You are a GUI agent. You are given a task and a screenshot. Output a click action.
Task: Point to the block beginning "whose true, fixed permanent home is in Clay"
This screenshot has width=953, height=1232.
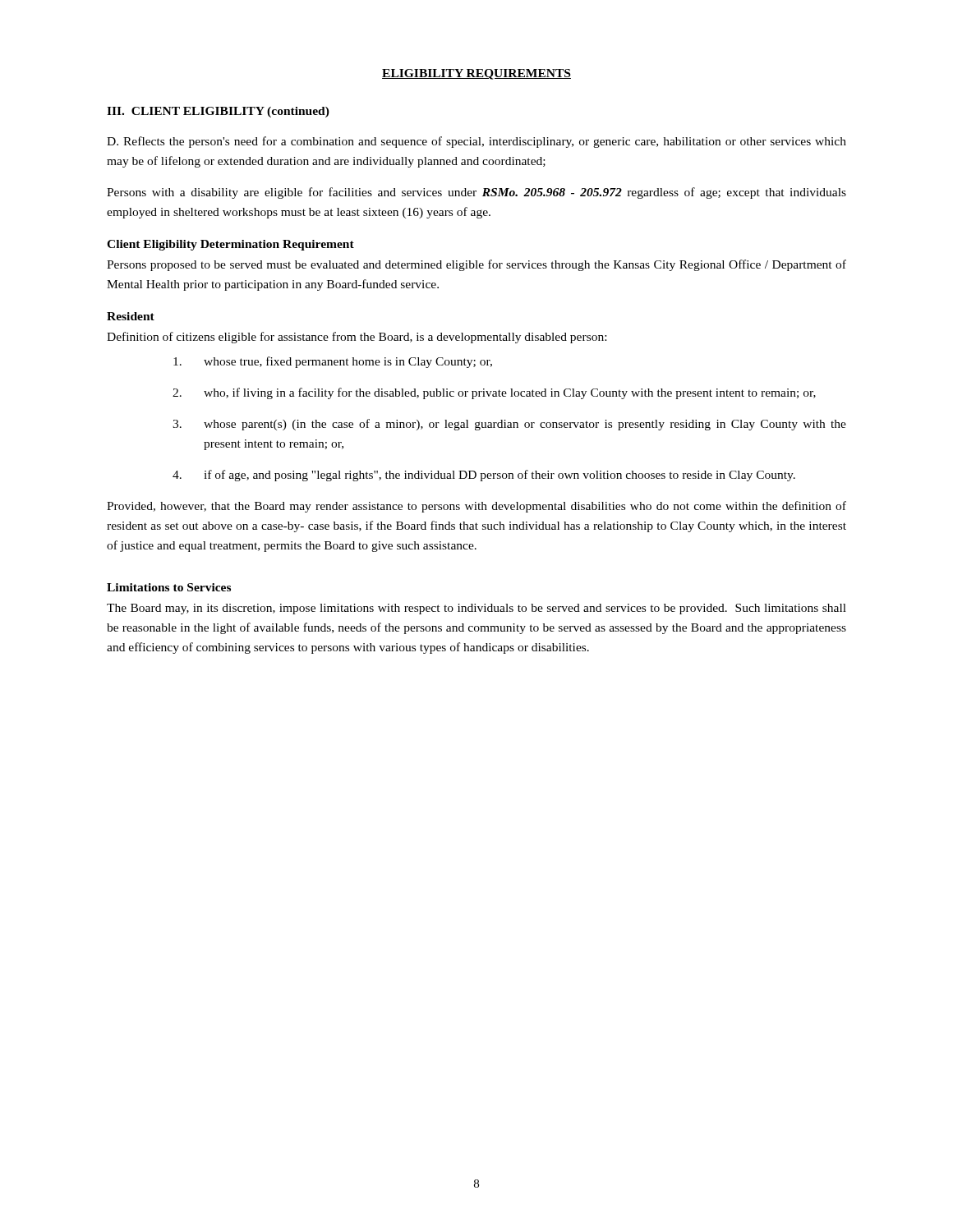tap(333, 362)
